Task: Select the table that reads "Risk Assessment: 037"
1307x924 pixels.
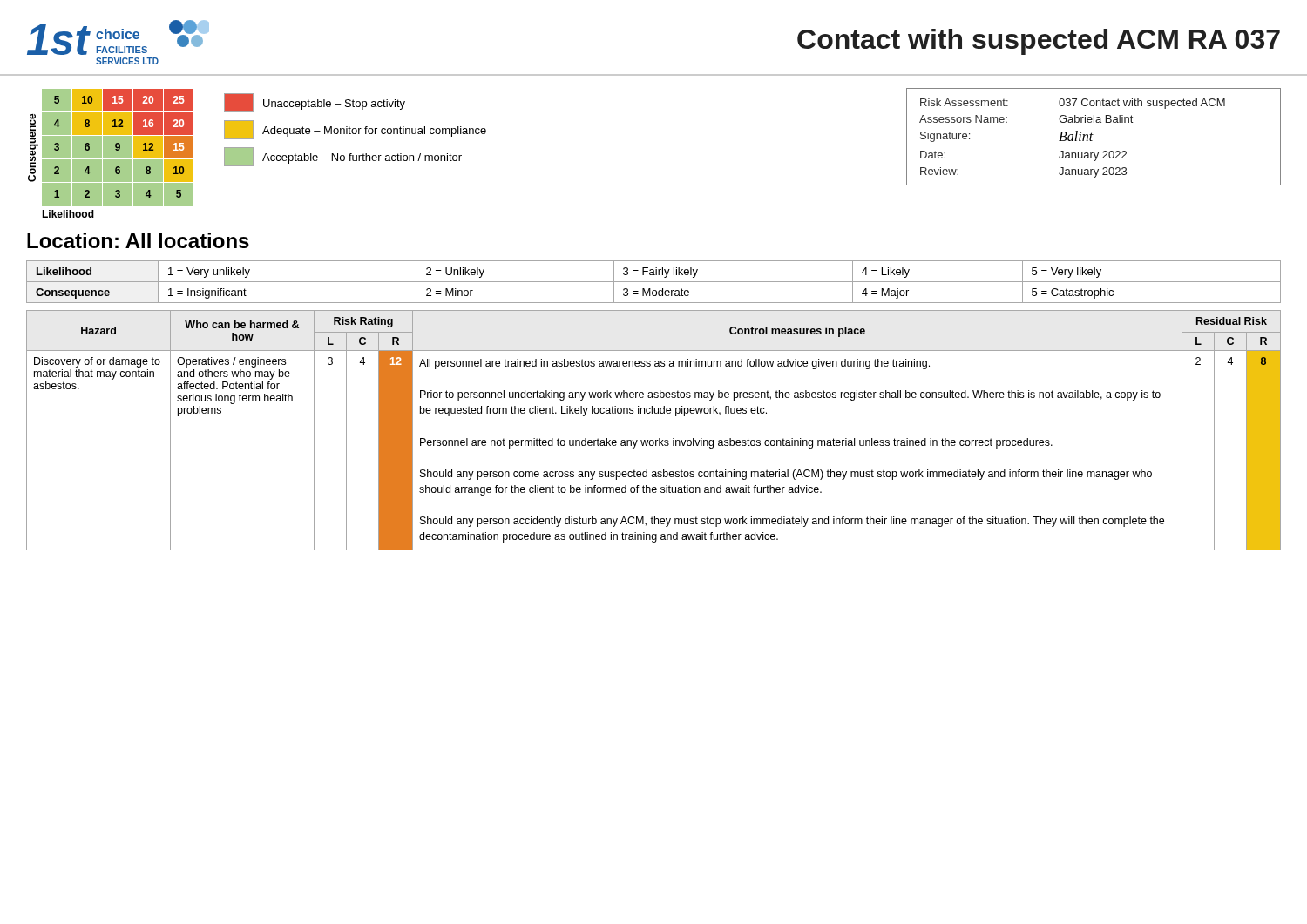Action: pos(1094,137)
